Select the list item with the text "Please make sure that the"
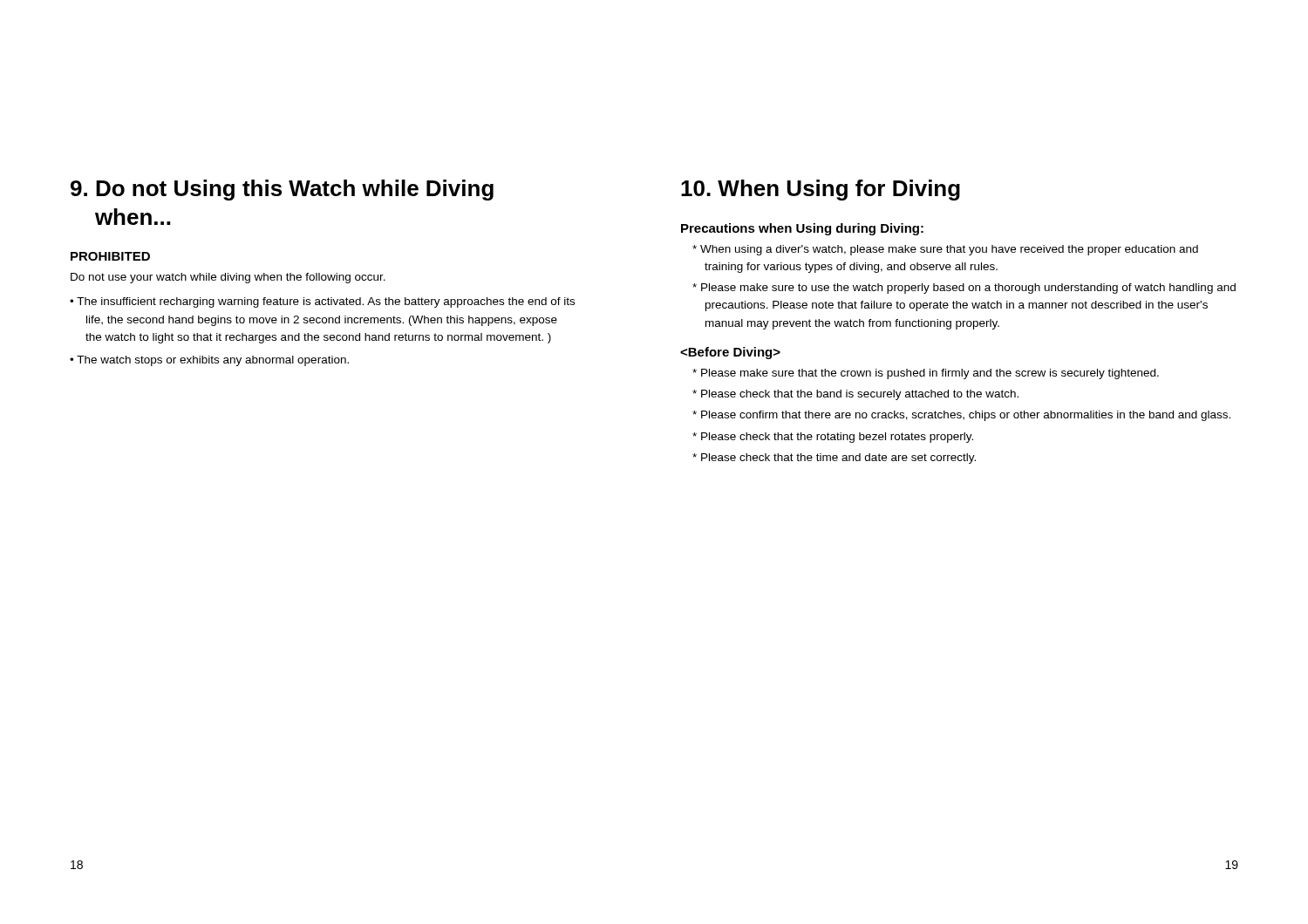This screenshot has width=1308, height=924. [x=959, y=373]
